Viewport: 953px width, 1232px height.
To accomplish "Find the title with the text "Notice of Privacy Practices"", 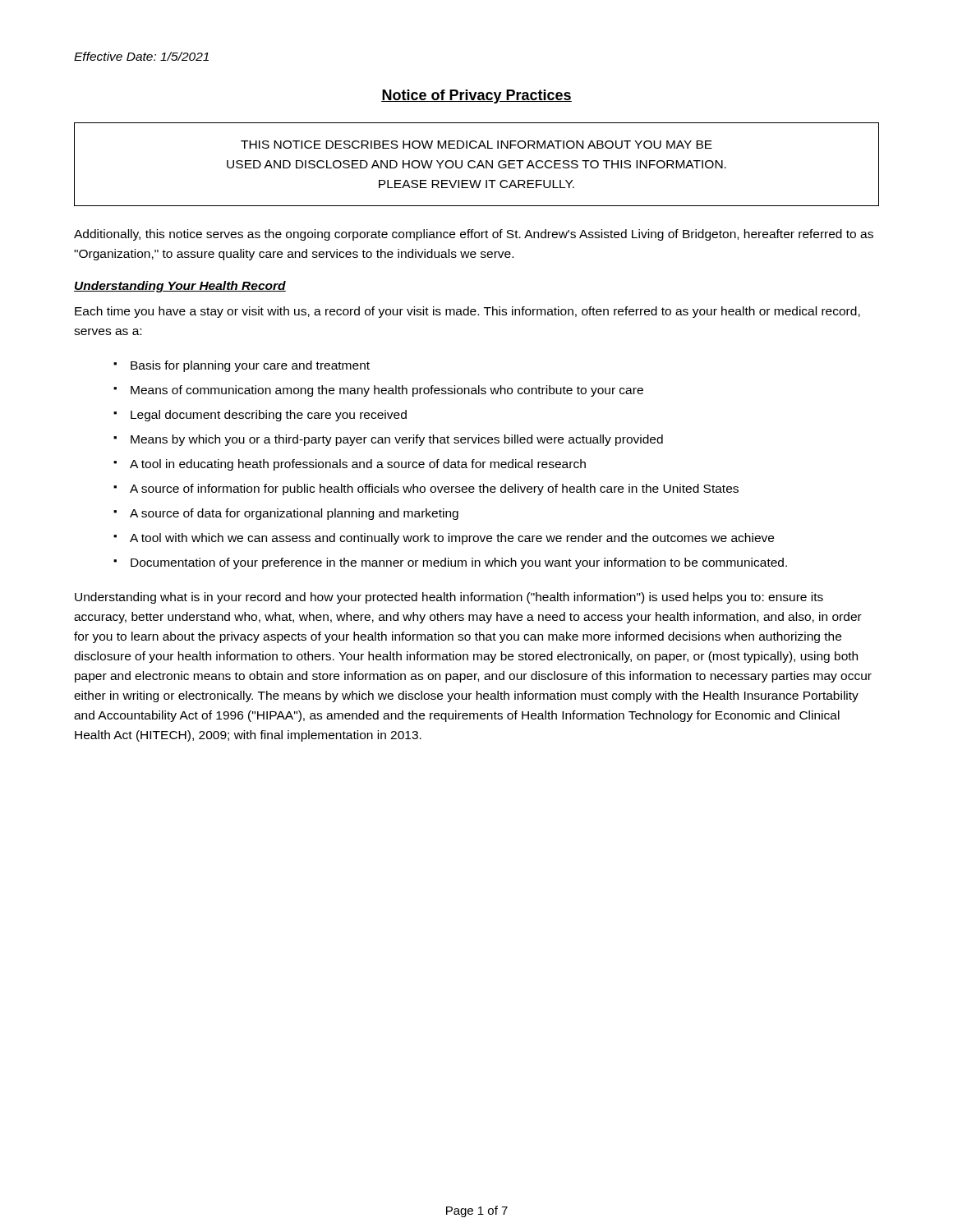I will [x=476, y=95].
